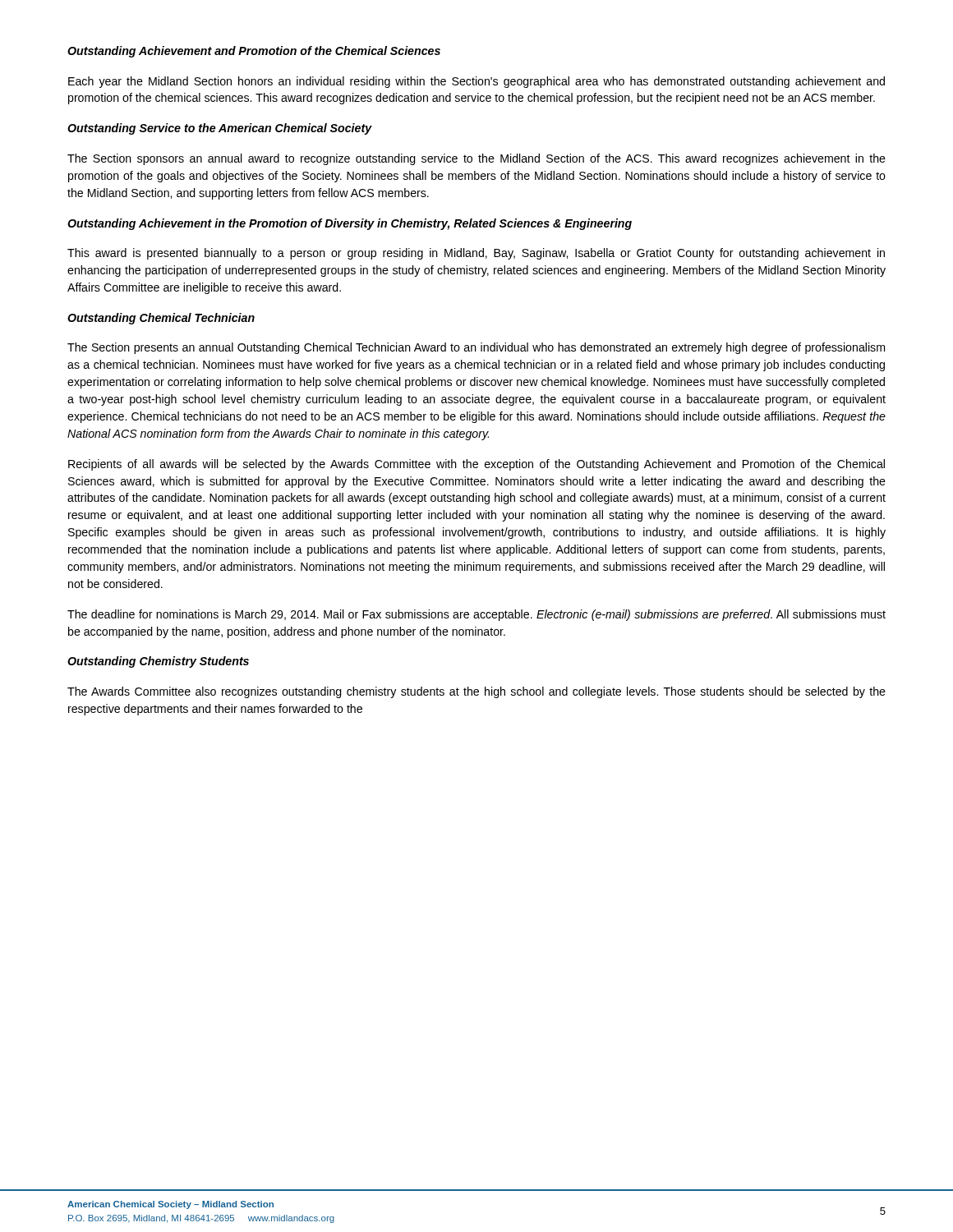Locate the text "Outstanding Chemical Technician"

coord(161,318)
